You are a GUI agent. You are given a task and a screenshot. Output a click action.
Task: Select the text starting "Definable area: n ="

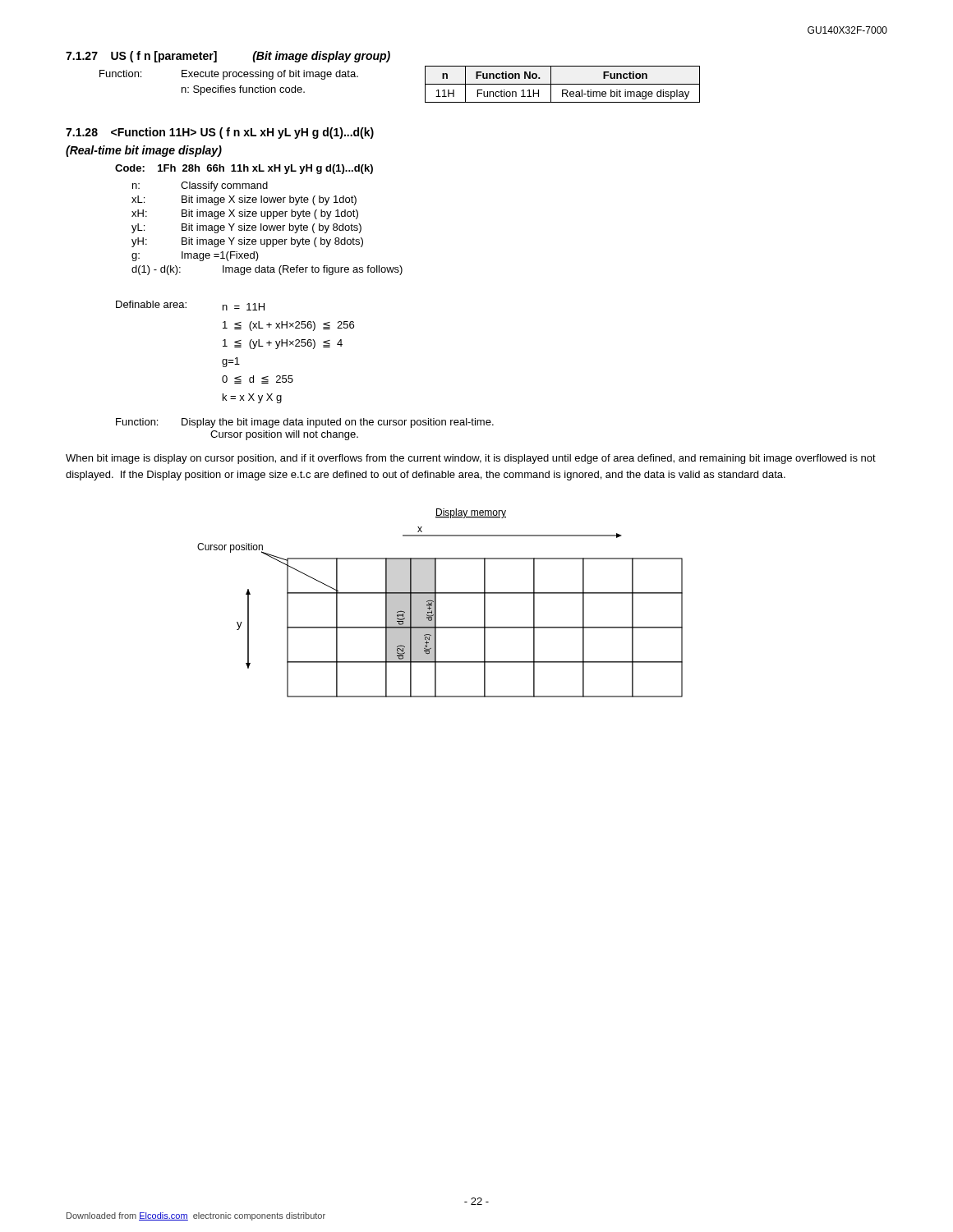(235, 353)
